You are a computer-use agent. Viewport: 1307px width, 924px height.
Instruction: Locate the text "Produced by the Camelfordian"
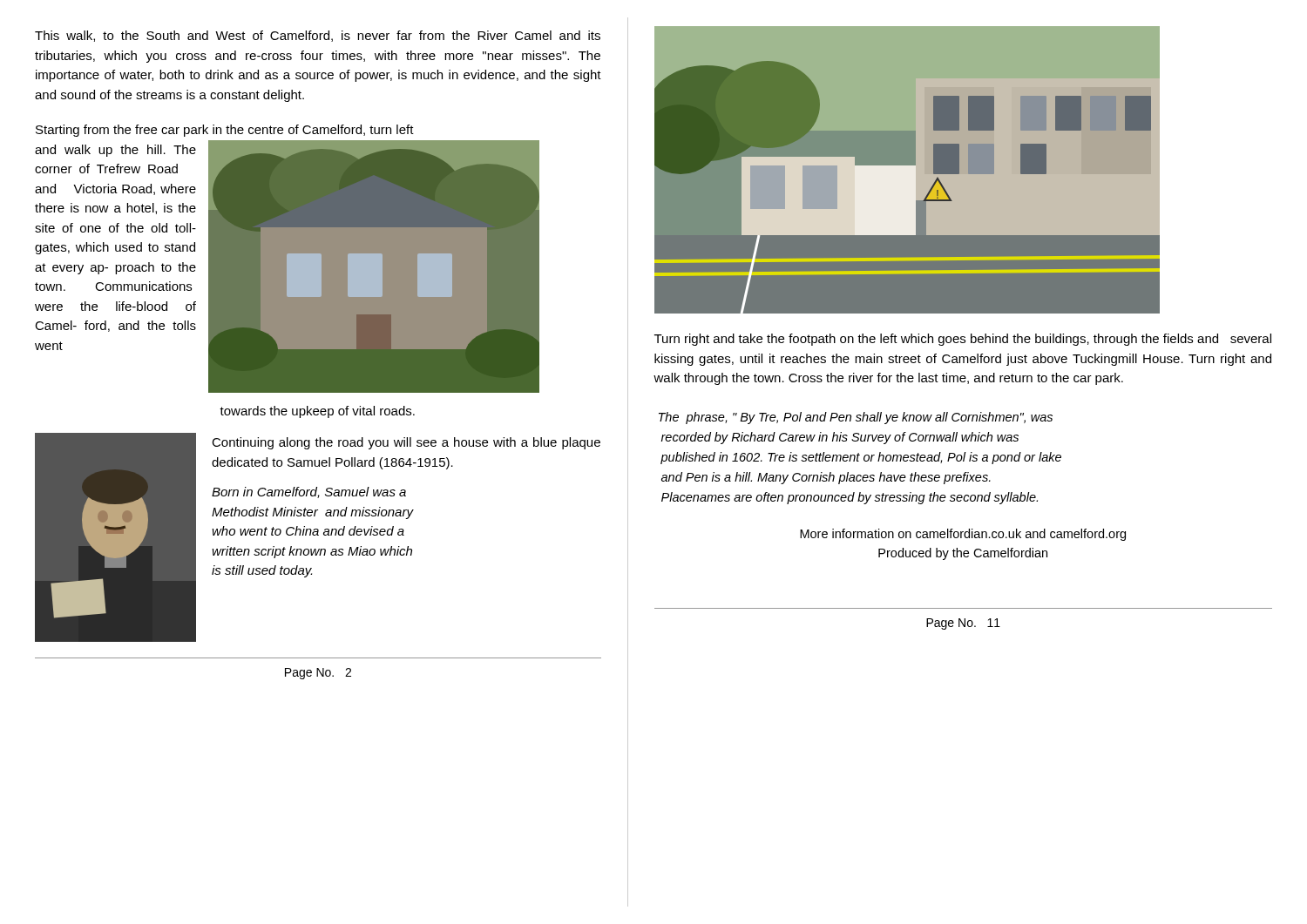click(x=963, y=553)
